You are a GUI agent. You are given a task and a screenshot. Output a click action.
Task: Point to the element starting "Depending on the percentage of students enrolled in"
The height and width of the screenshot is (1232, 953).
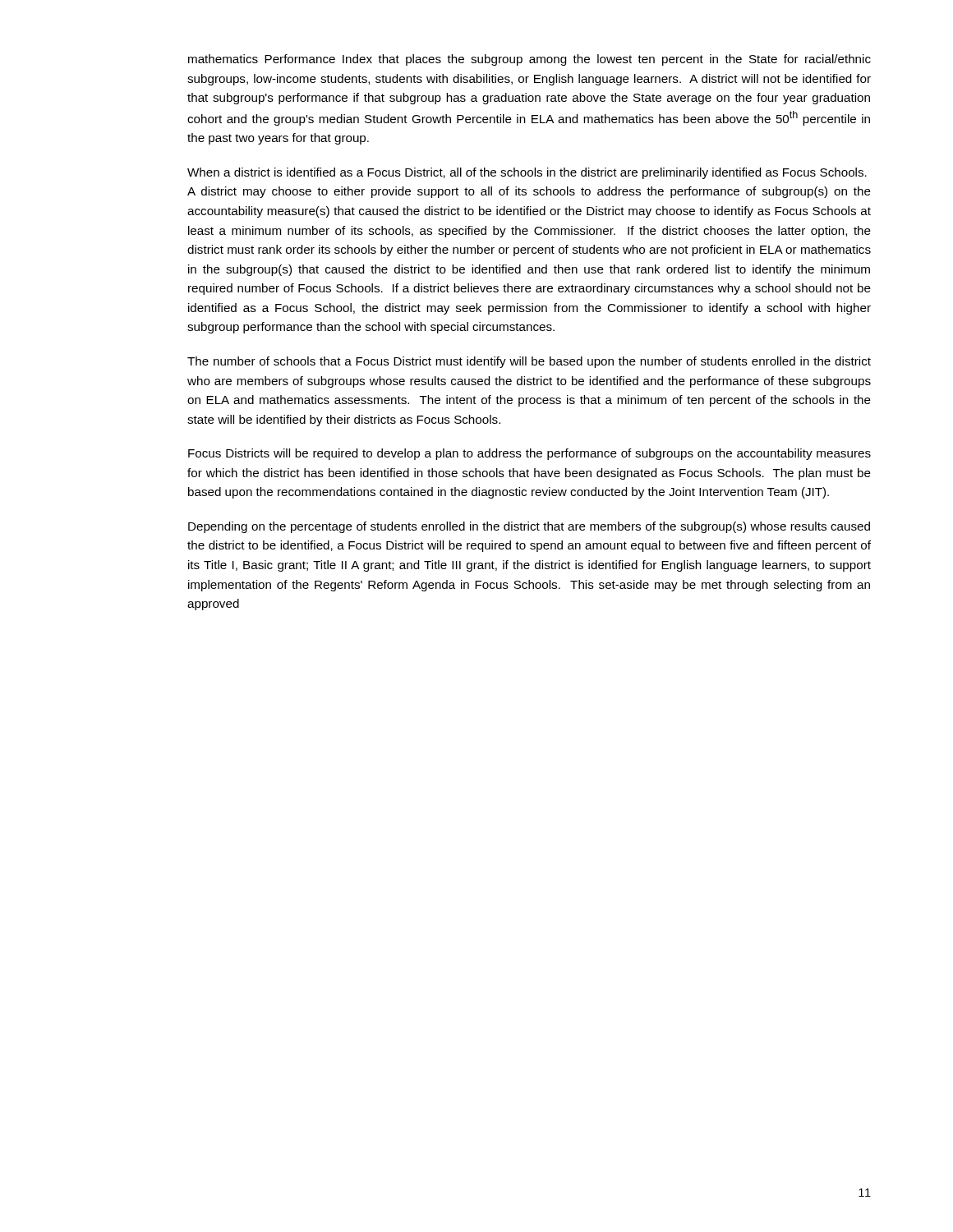pyautogui.click(x=529, y=565)
